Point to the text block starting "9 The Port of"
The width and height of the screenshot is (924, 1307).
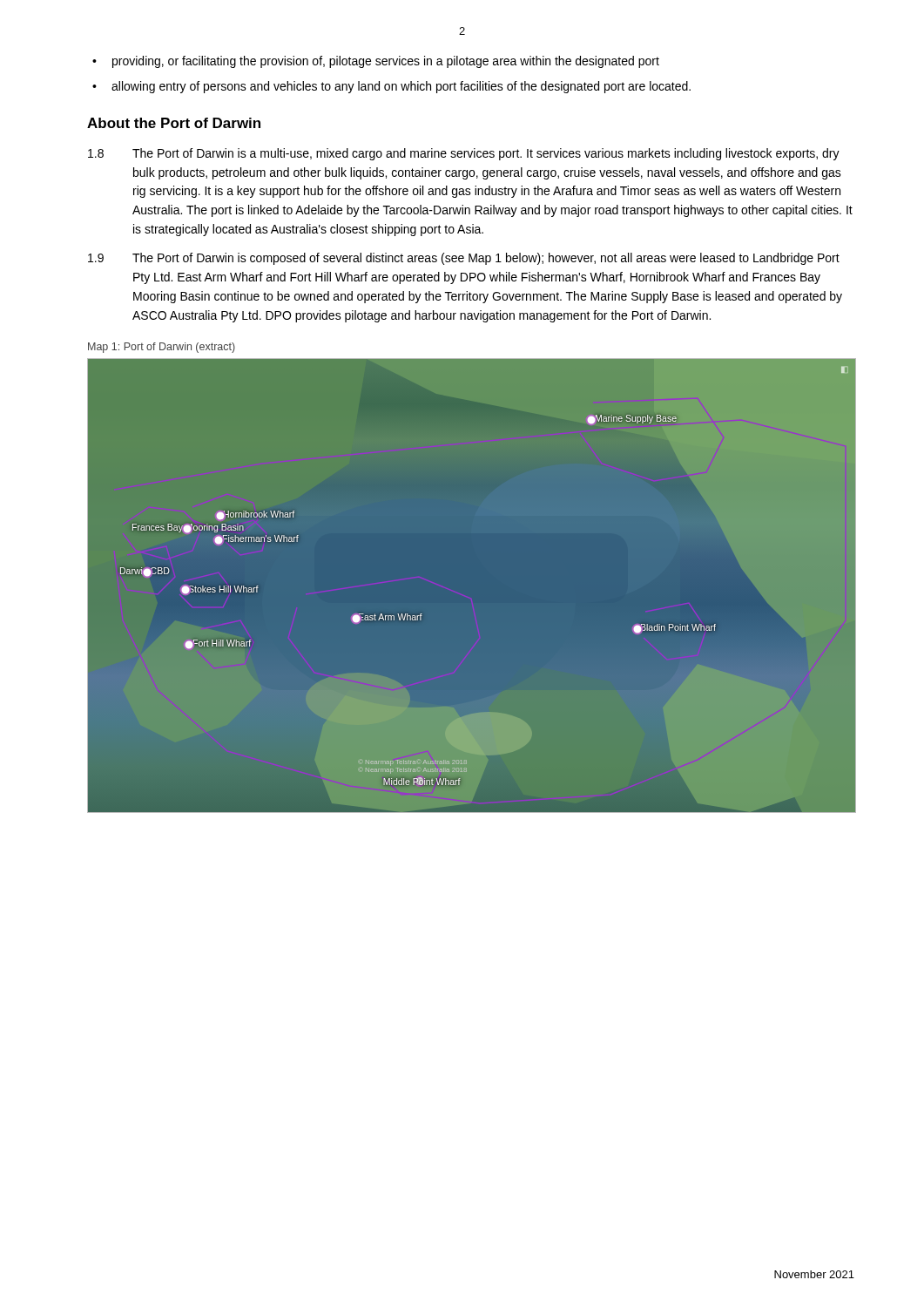(x=471, y=287)
